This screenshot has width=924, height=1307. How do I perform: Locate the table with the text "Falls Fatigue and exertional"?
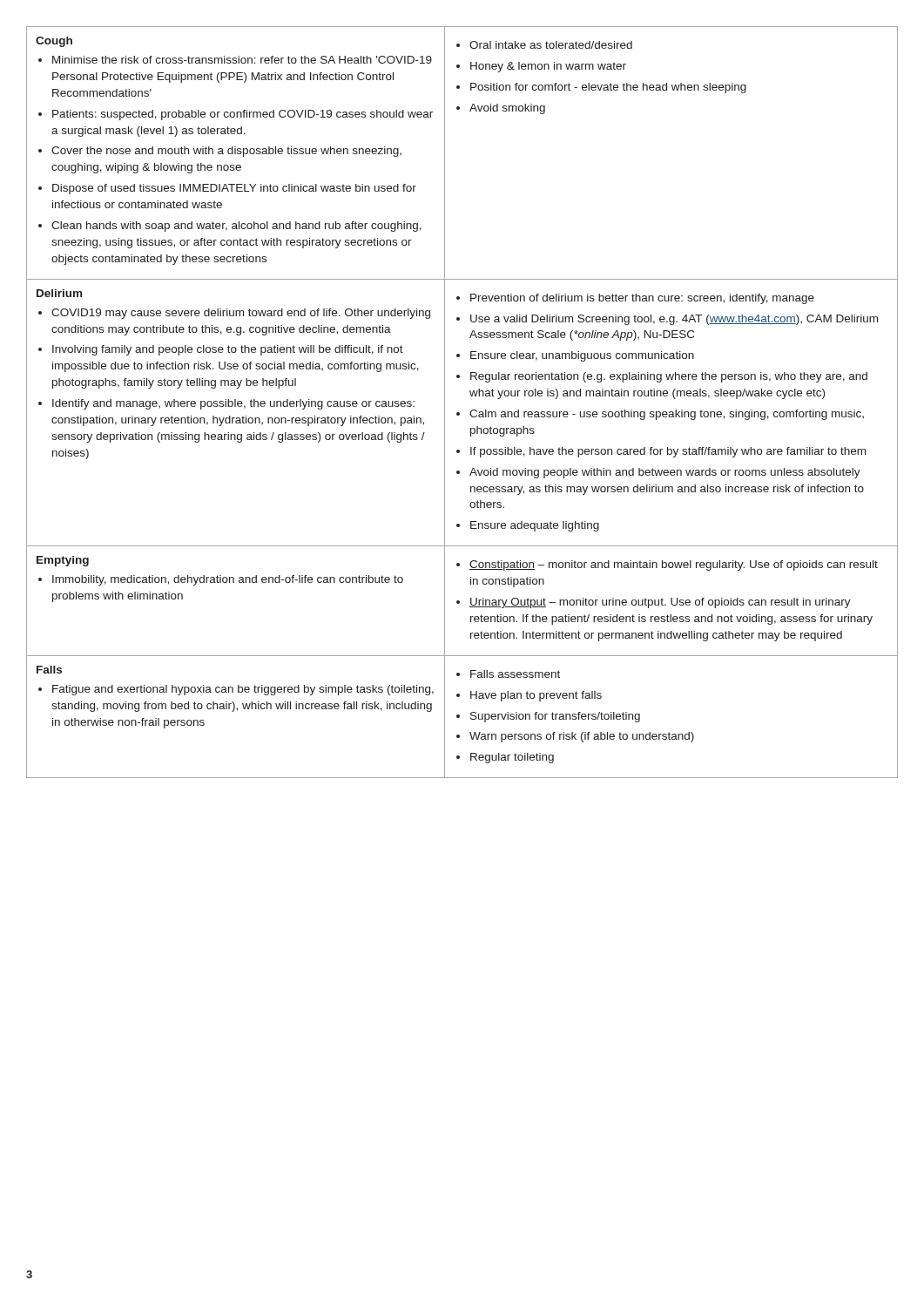point(236,717)
